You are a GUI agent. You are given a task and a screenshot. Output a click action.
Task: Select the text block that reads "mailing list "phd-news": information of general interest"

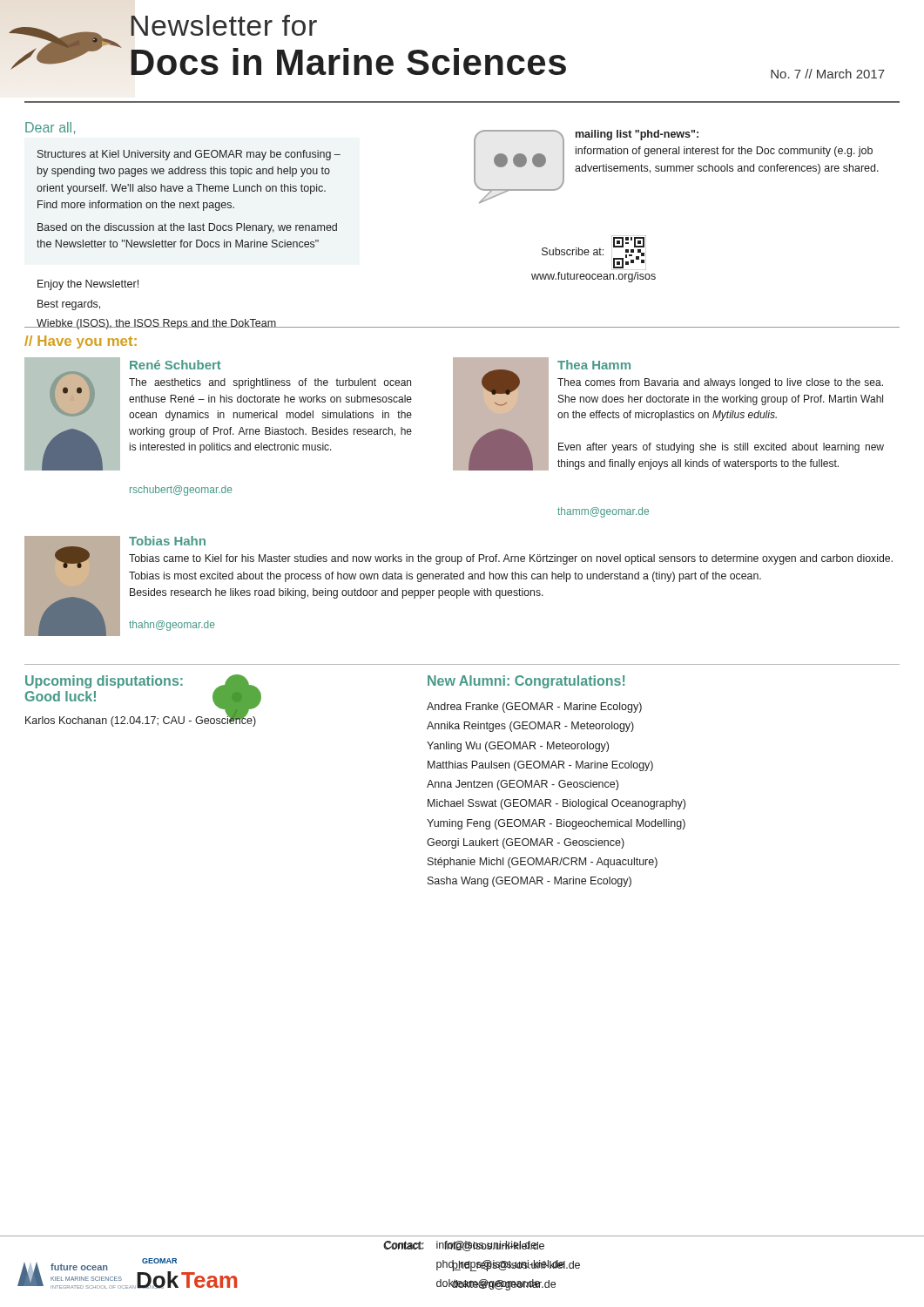coord(727,151)
